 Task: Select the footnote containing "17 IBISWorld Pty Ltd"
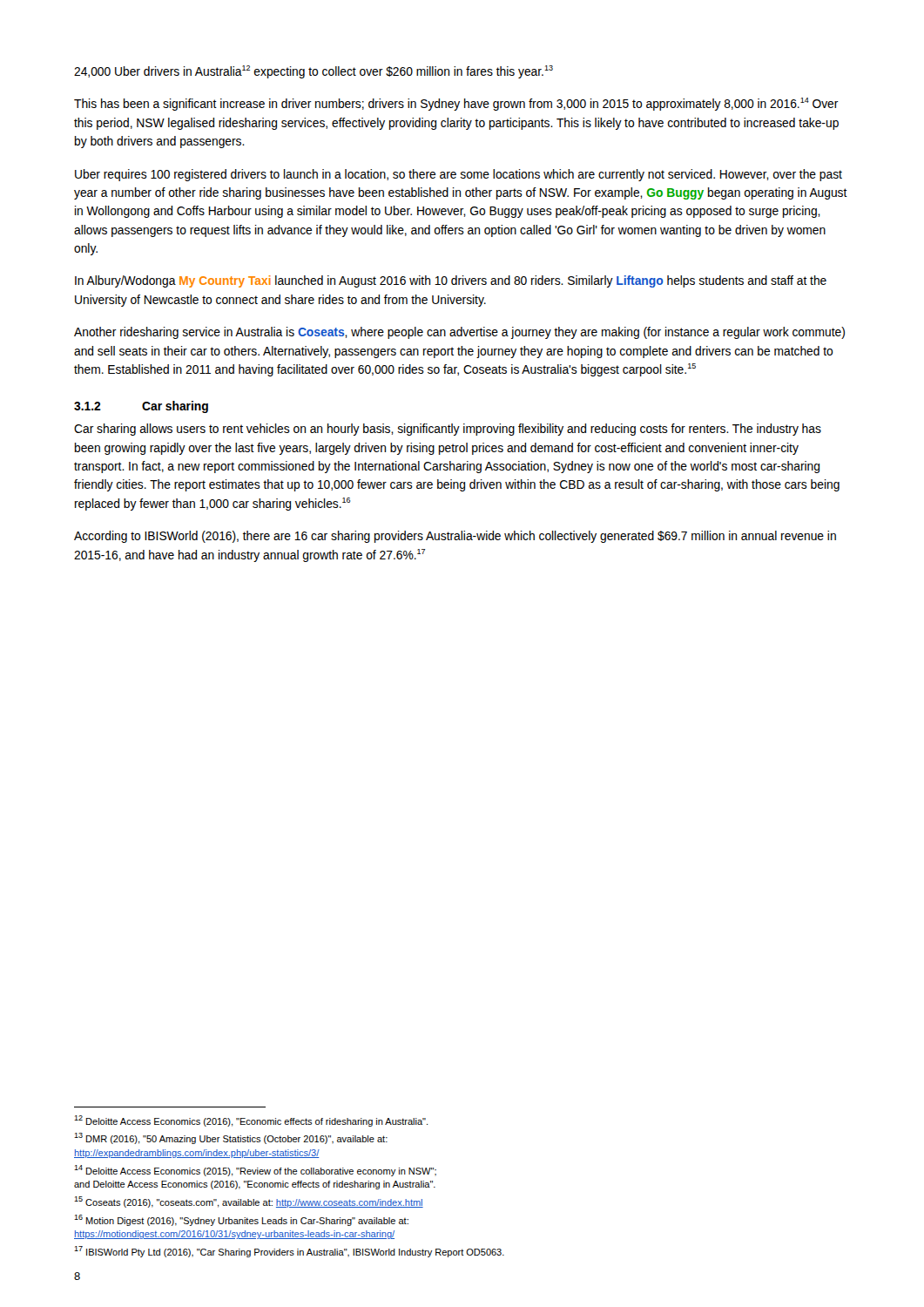click(x=289, y=1251)
